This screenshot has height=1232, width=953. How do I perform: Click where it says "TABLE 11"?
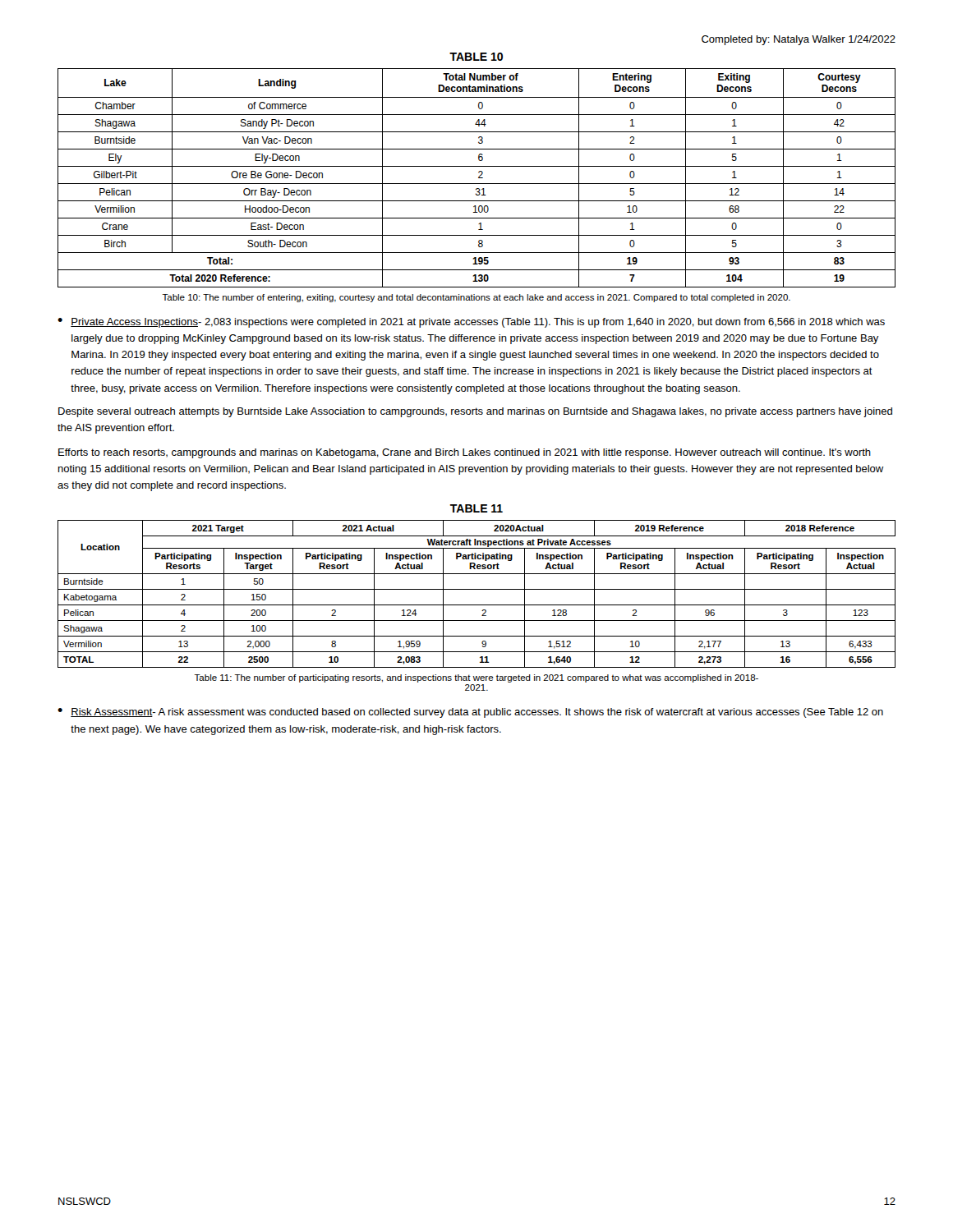[x=476, y=509]
